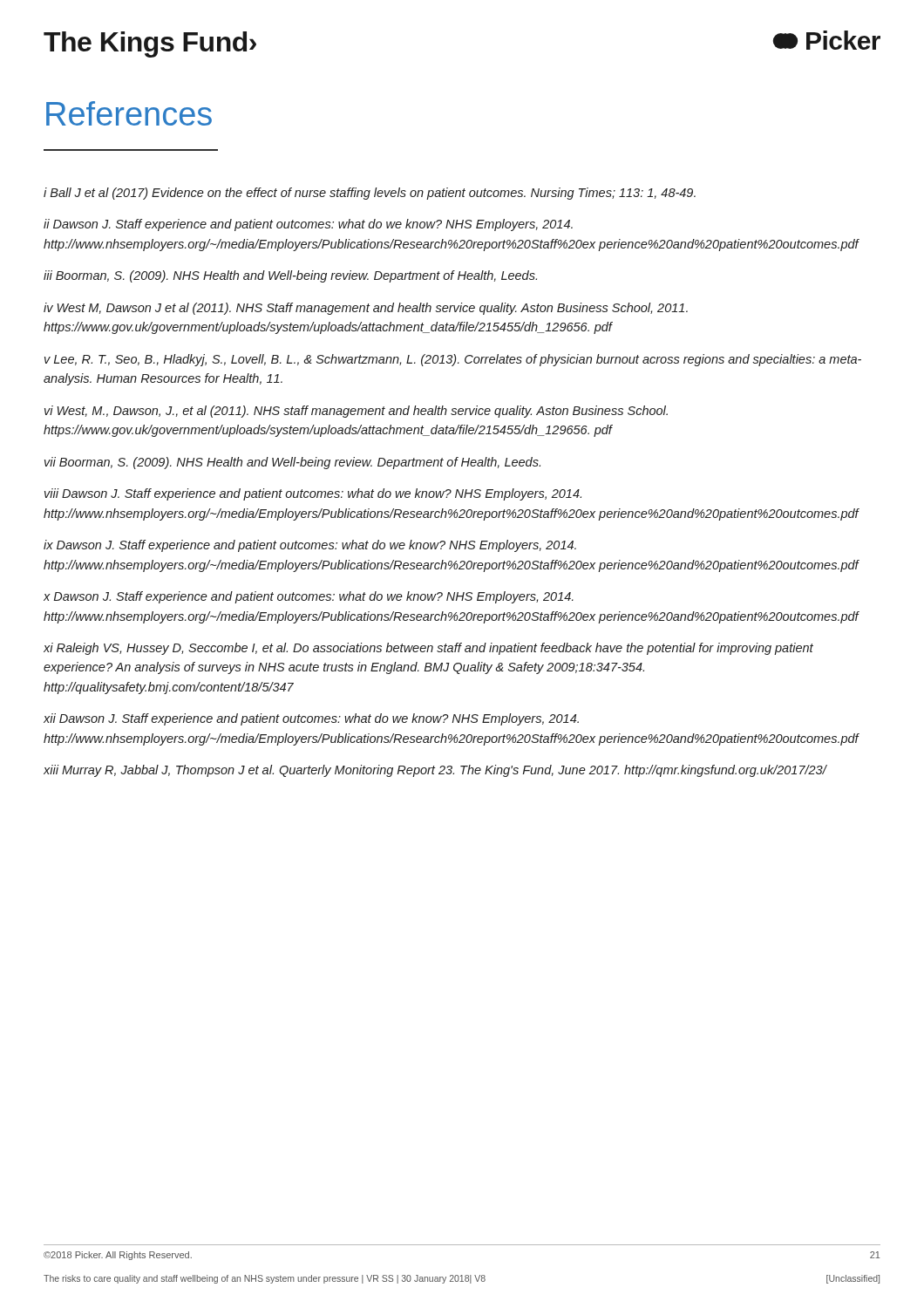Where is the passage that starts "ix Dawson J. Staff experience"?
This screenshot has height=1308, width=924.
click(451, 555)
